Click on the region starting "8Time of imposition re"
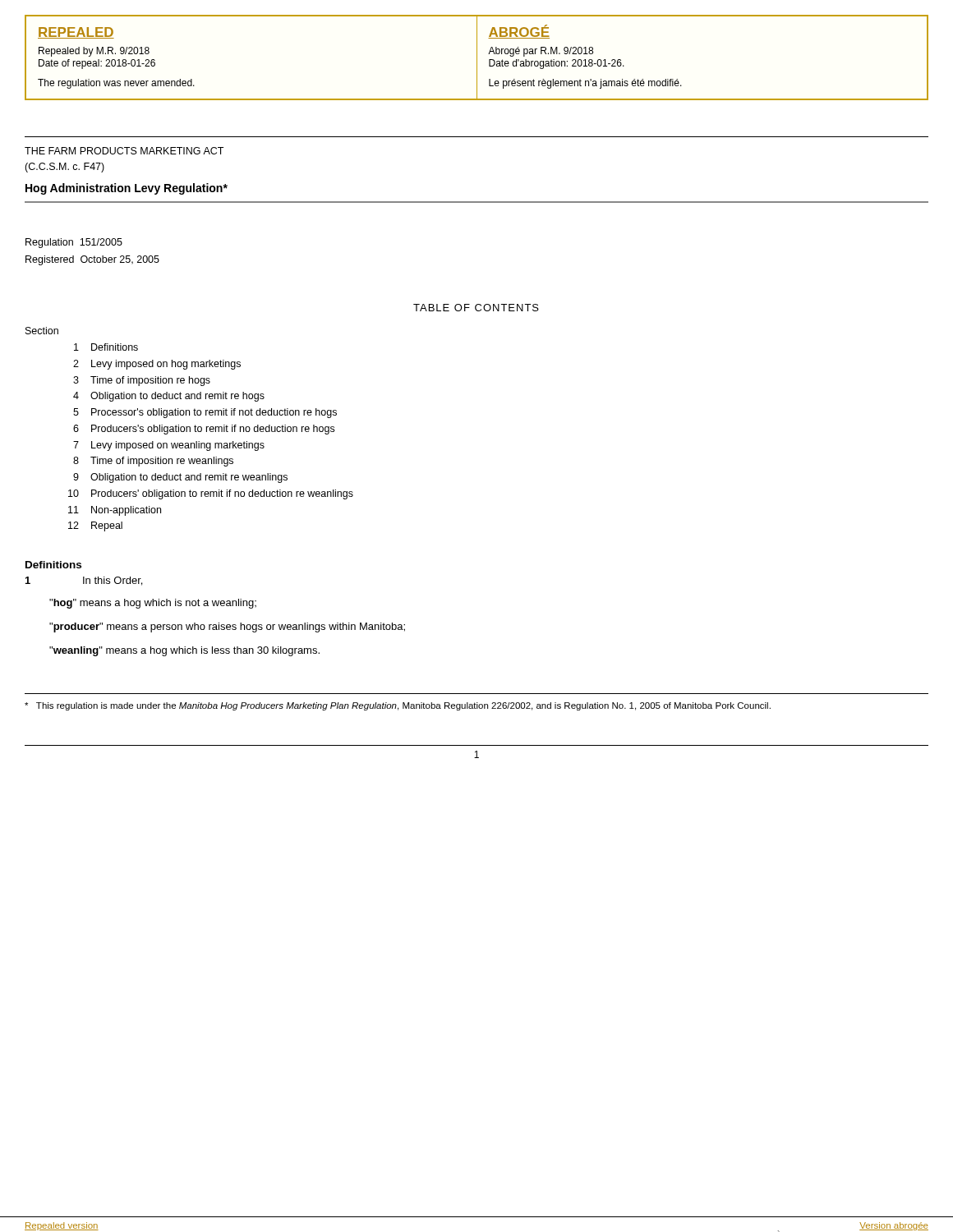The image size is (953, 1232). (x=142, y=461)
